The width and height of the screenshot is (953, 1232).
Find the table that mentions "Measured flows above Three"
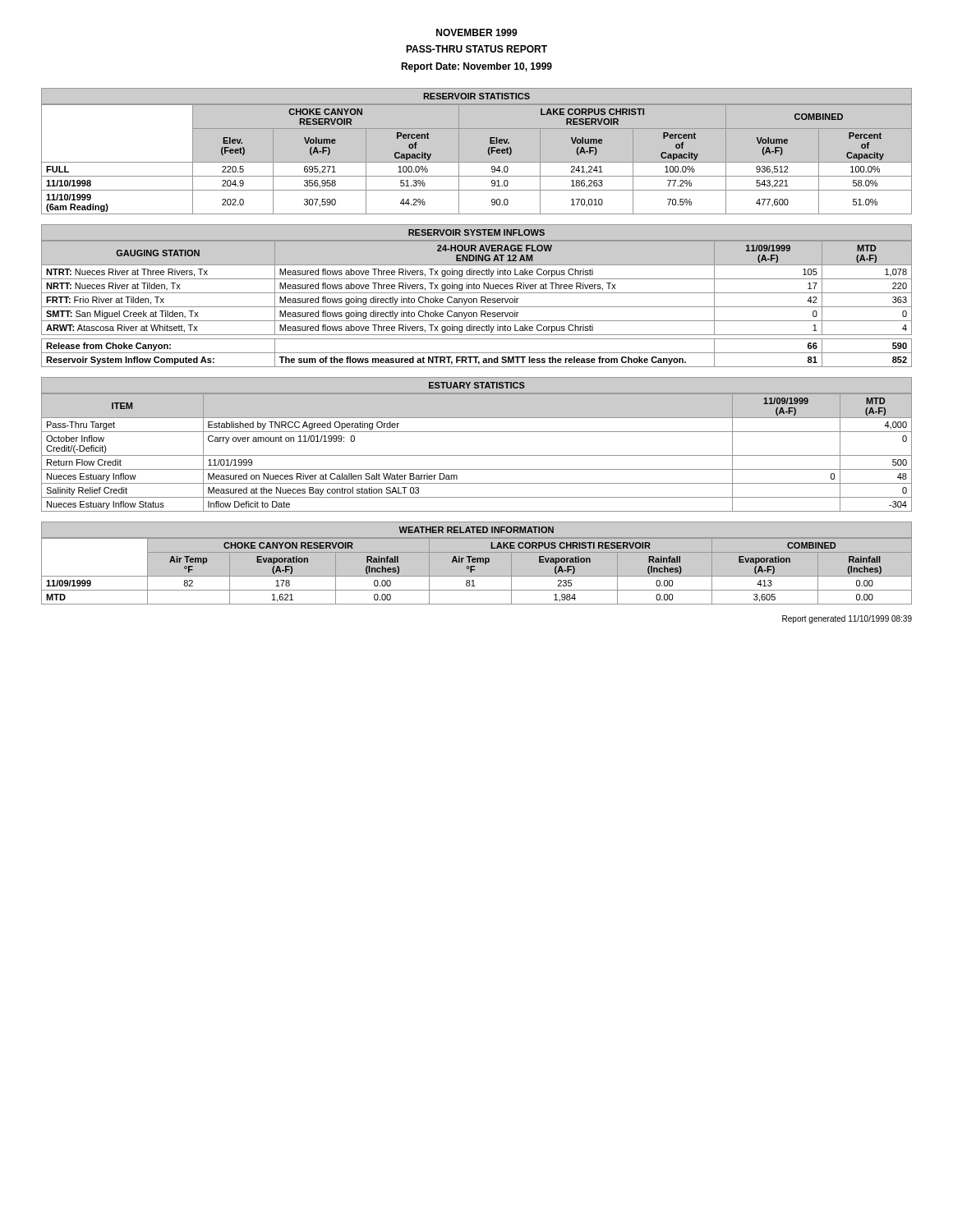tap(476, 296)
